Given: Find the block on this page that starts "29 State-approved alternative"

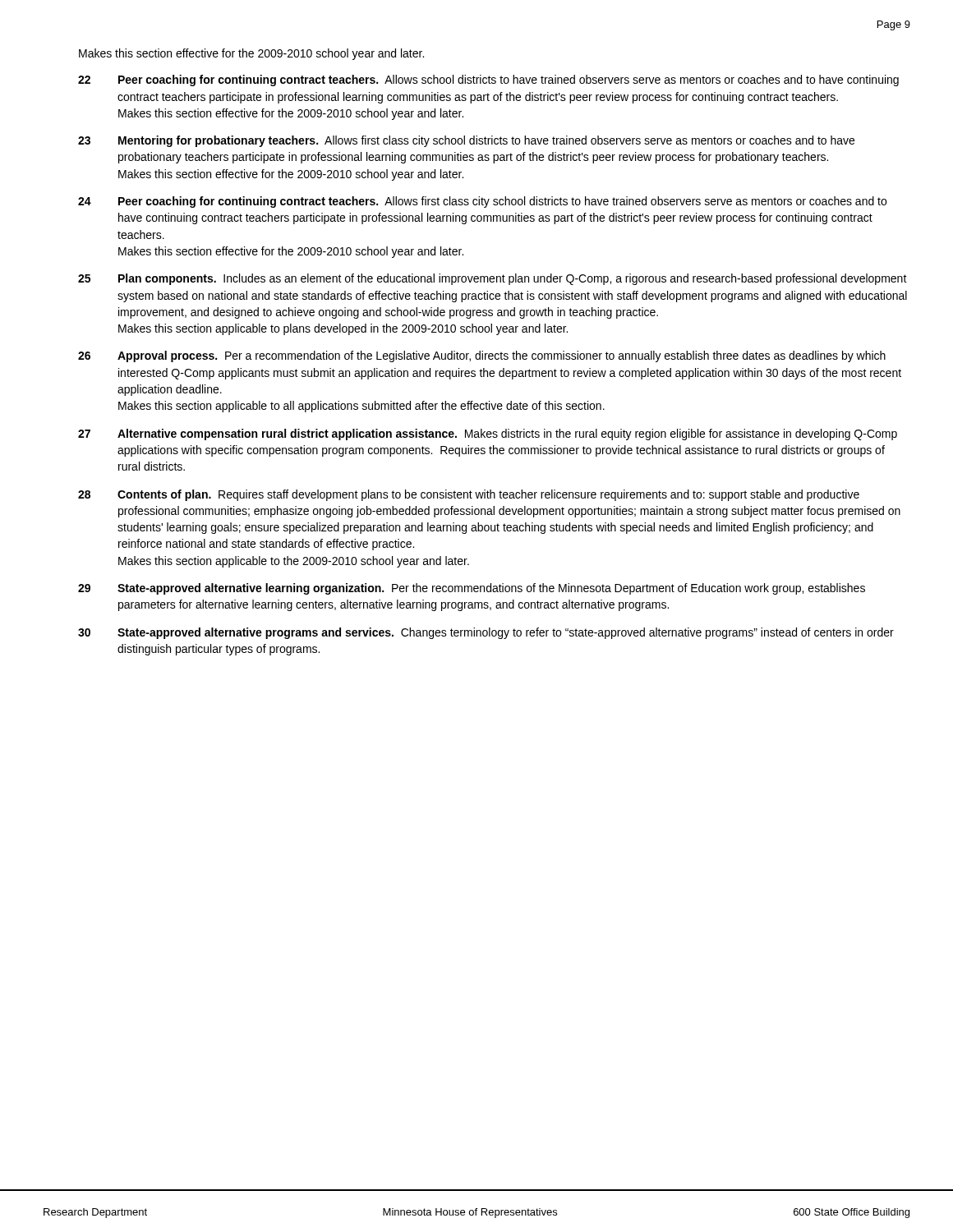Looking at the screenshot, I should (494, 597).
